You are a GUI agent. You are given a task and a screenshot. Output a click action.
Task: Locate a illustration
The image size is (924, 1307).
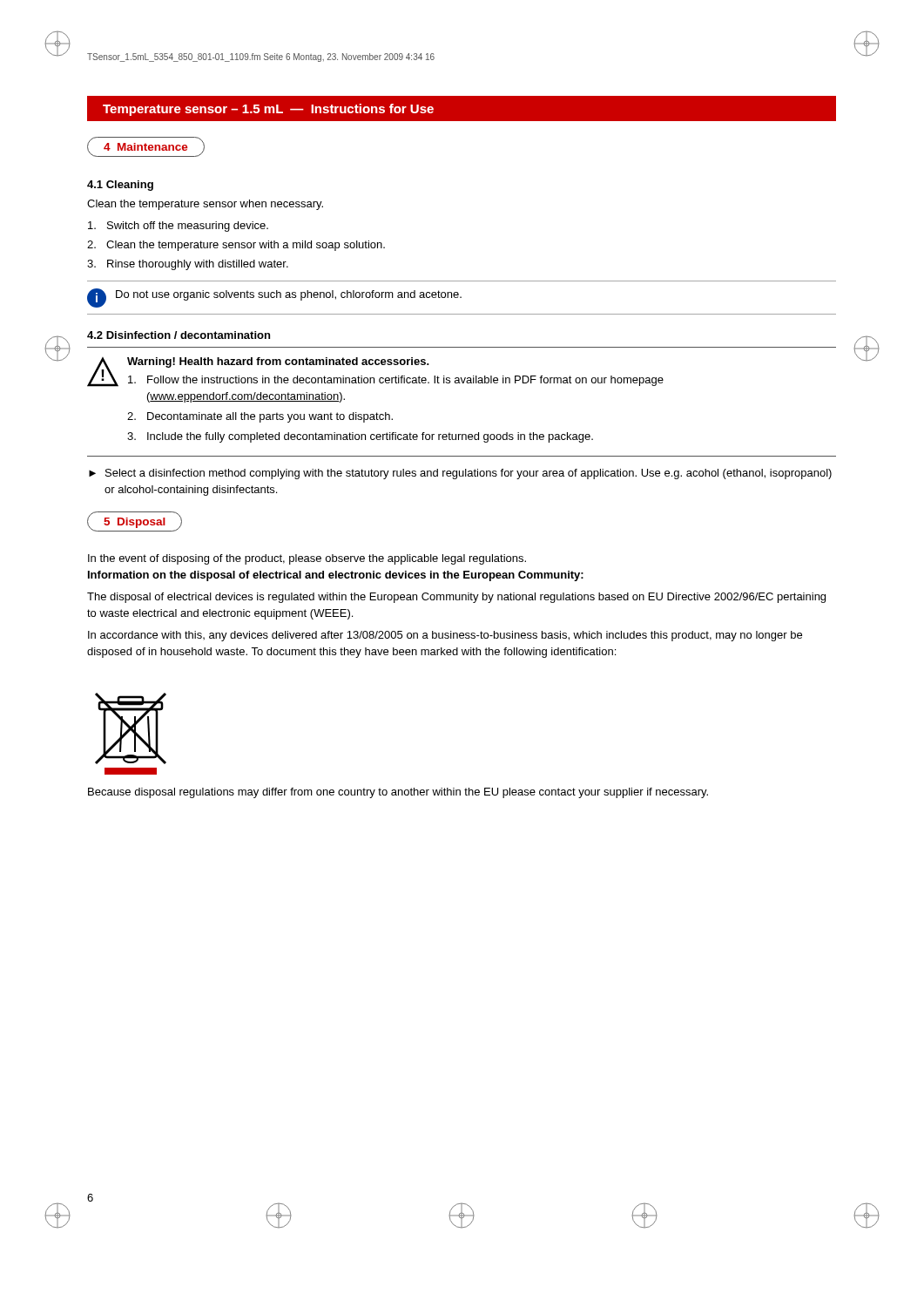click(x=462, y=727)
